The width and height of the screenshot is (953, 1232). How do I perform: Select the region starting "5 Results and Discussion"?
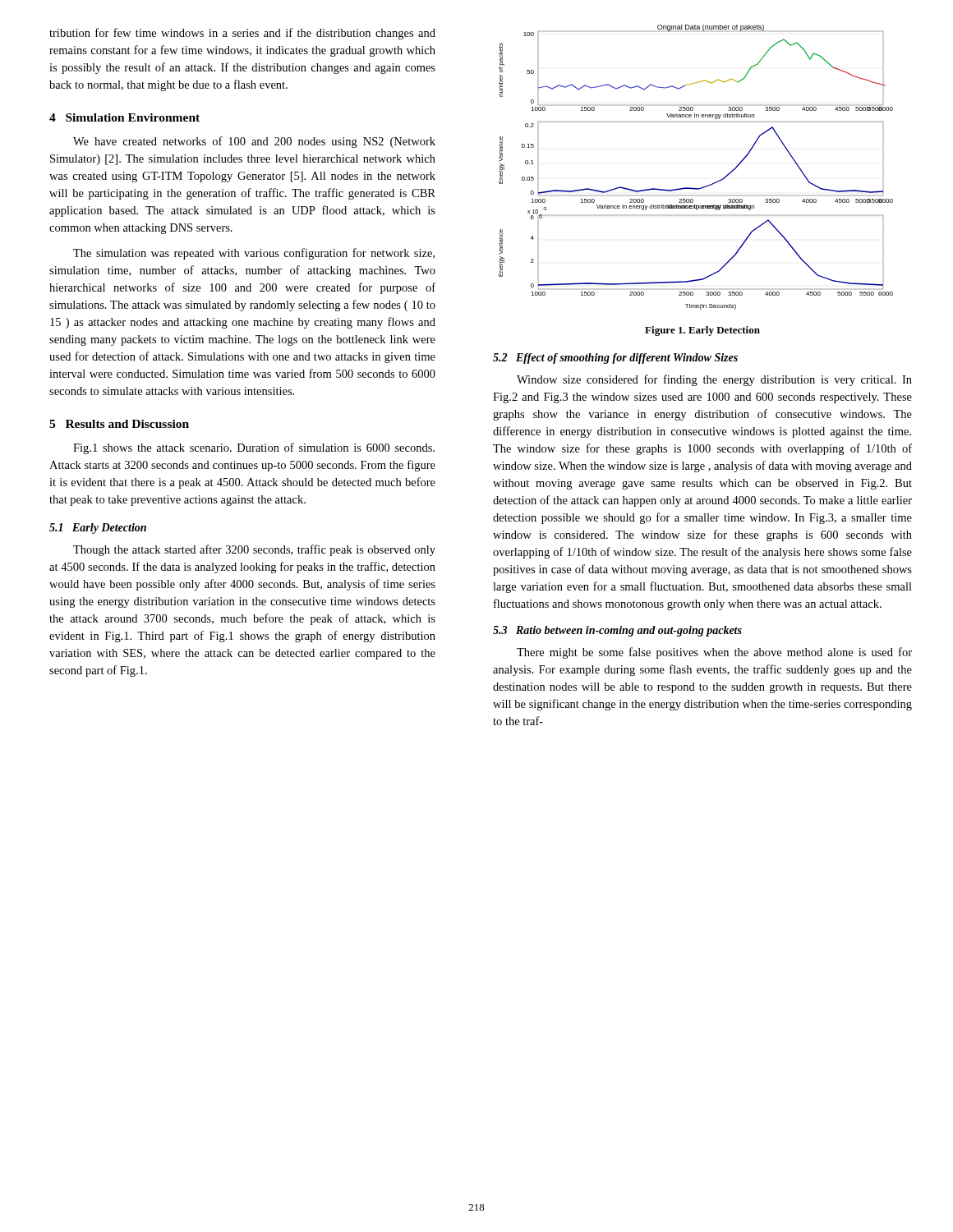pyautogui.click(x=119, y=424)
